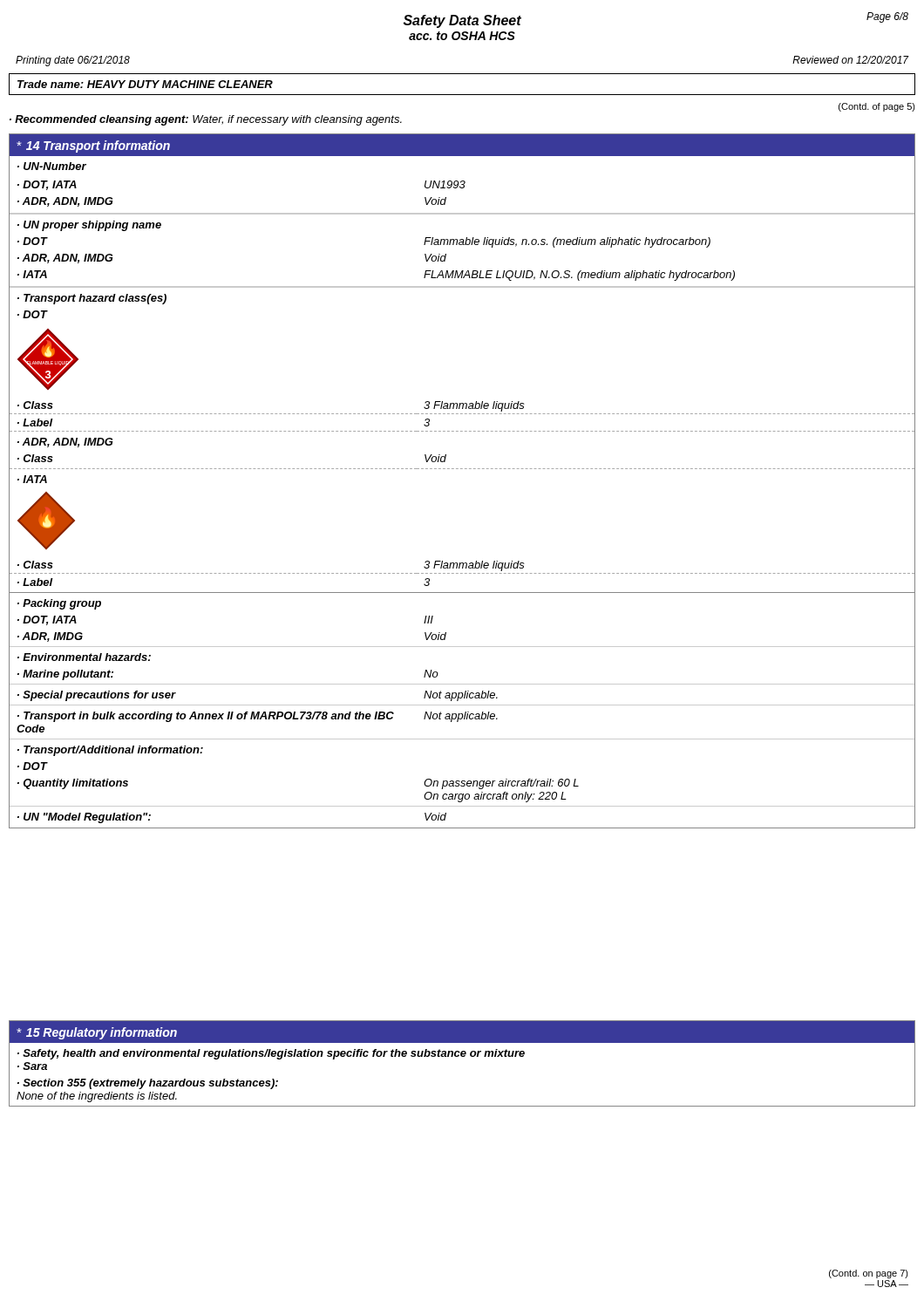This screenshot has width=924, height=1308.
Task: Locate the text block containing "Trade name: HEAVY DUTY MACHINE"
Action: (145, 84)
